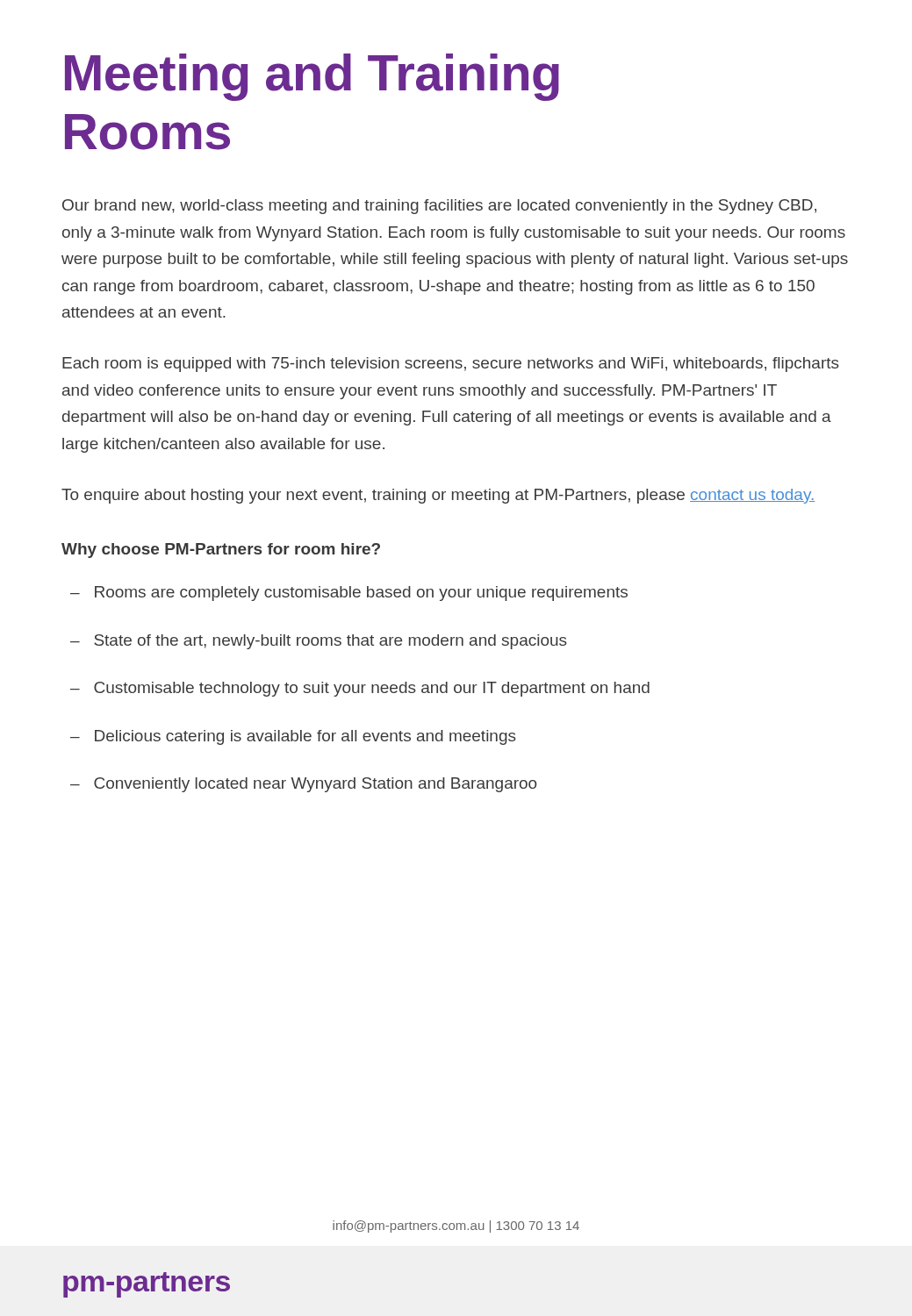Point to the block starting "Why choose PM-Partners for room hire?"
Viewport: 912px width, 1316px height.
point(221,549)
